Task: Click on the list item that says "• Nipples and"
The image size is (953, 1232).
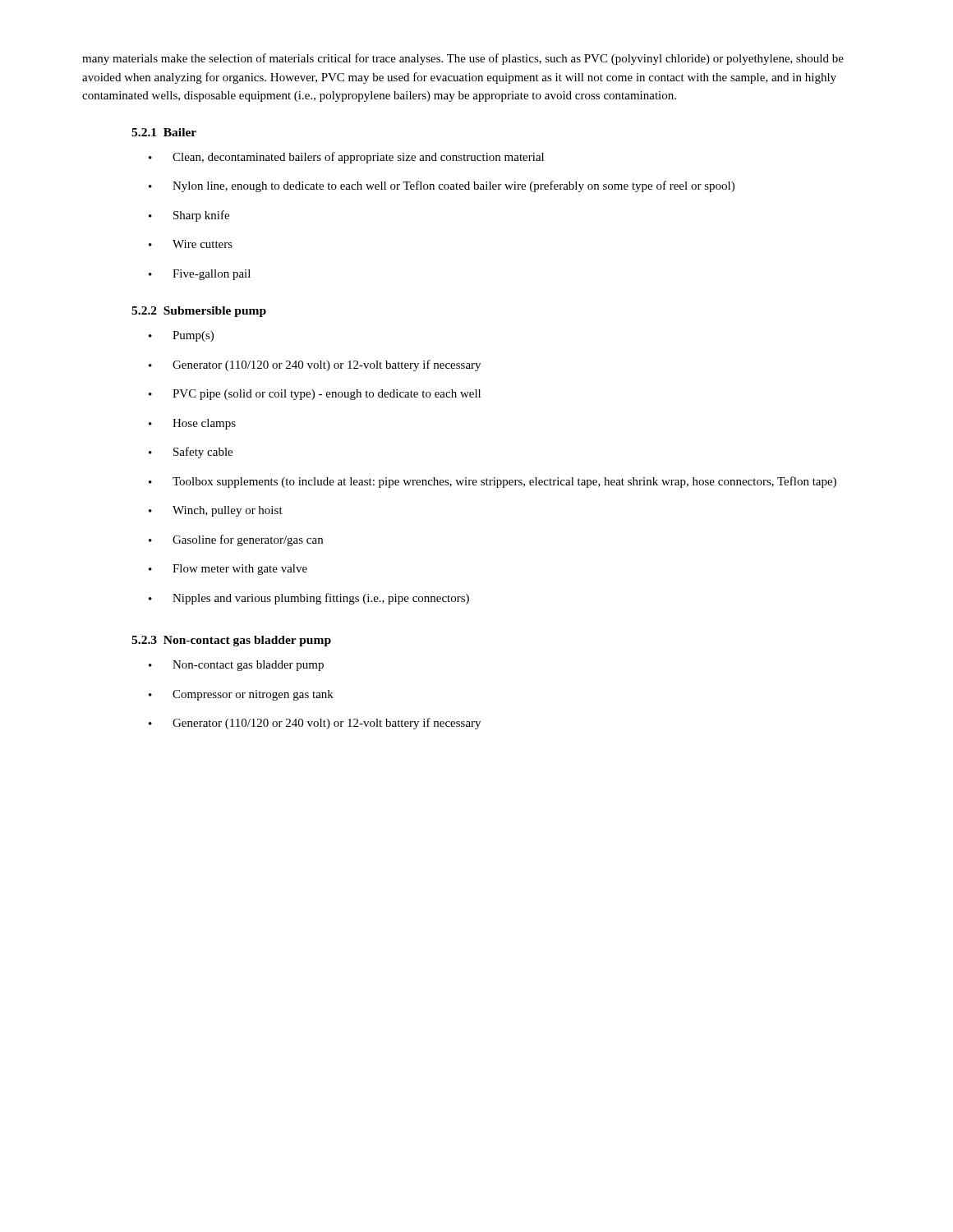Action: [309, 599]
